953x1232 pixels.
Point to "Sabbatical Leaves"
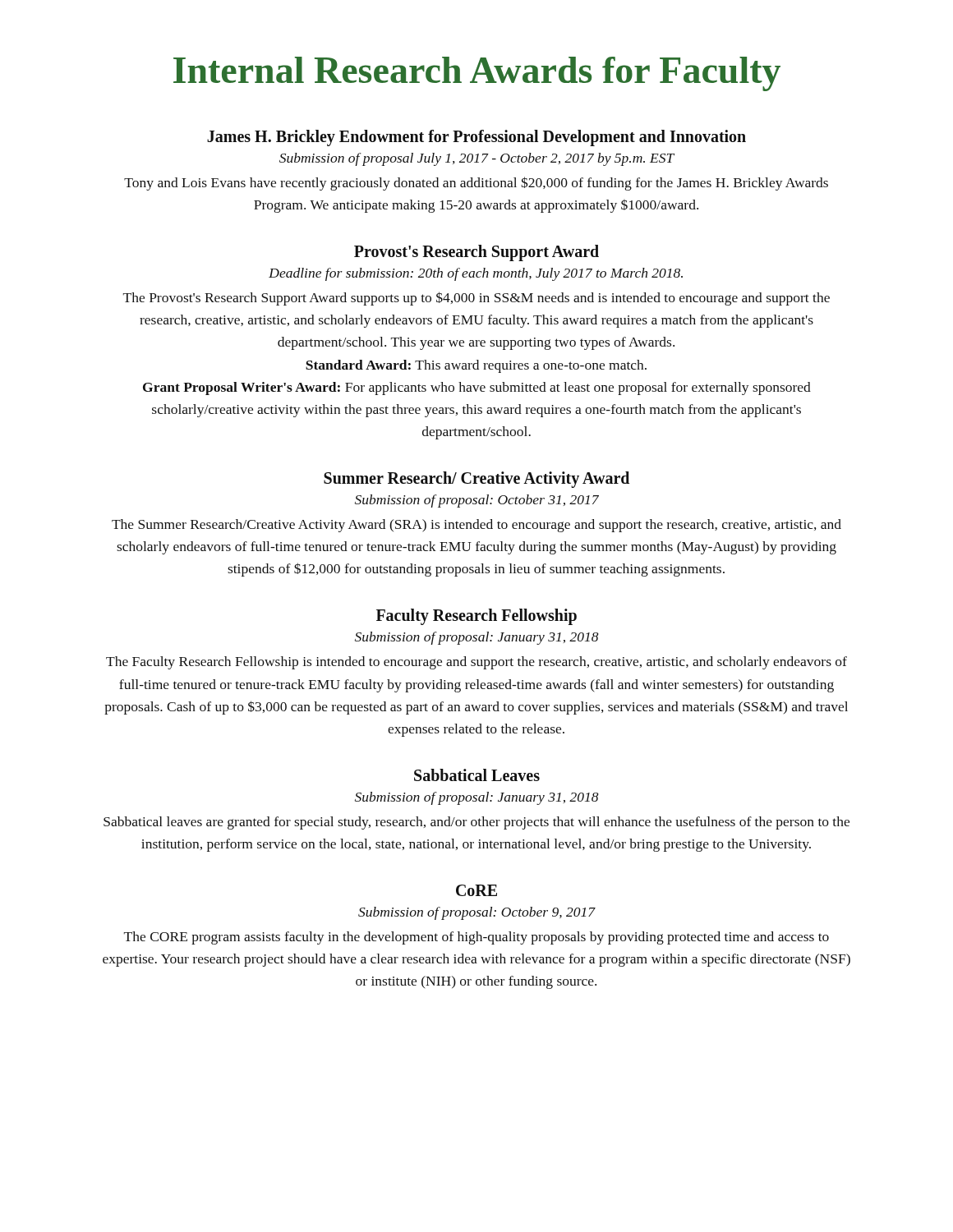[476, 775]
